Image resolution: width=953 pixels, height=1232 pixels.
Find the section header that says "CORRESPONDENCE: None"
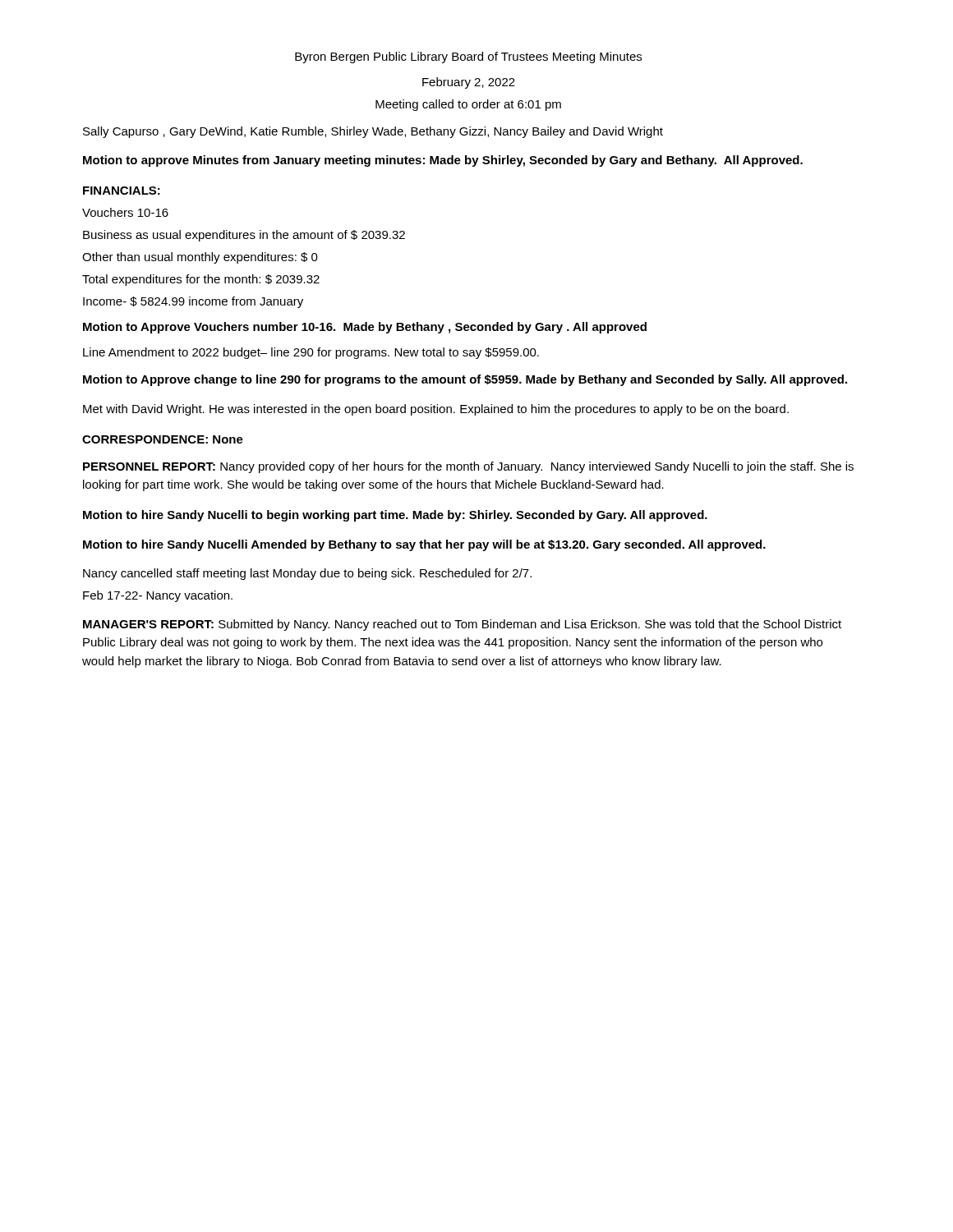click(163, 439)
